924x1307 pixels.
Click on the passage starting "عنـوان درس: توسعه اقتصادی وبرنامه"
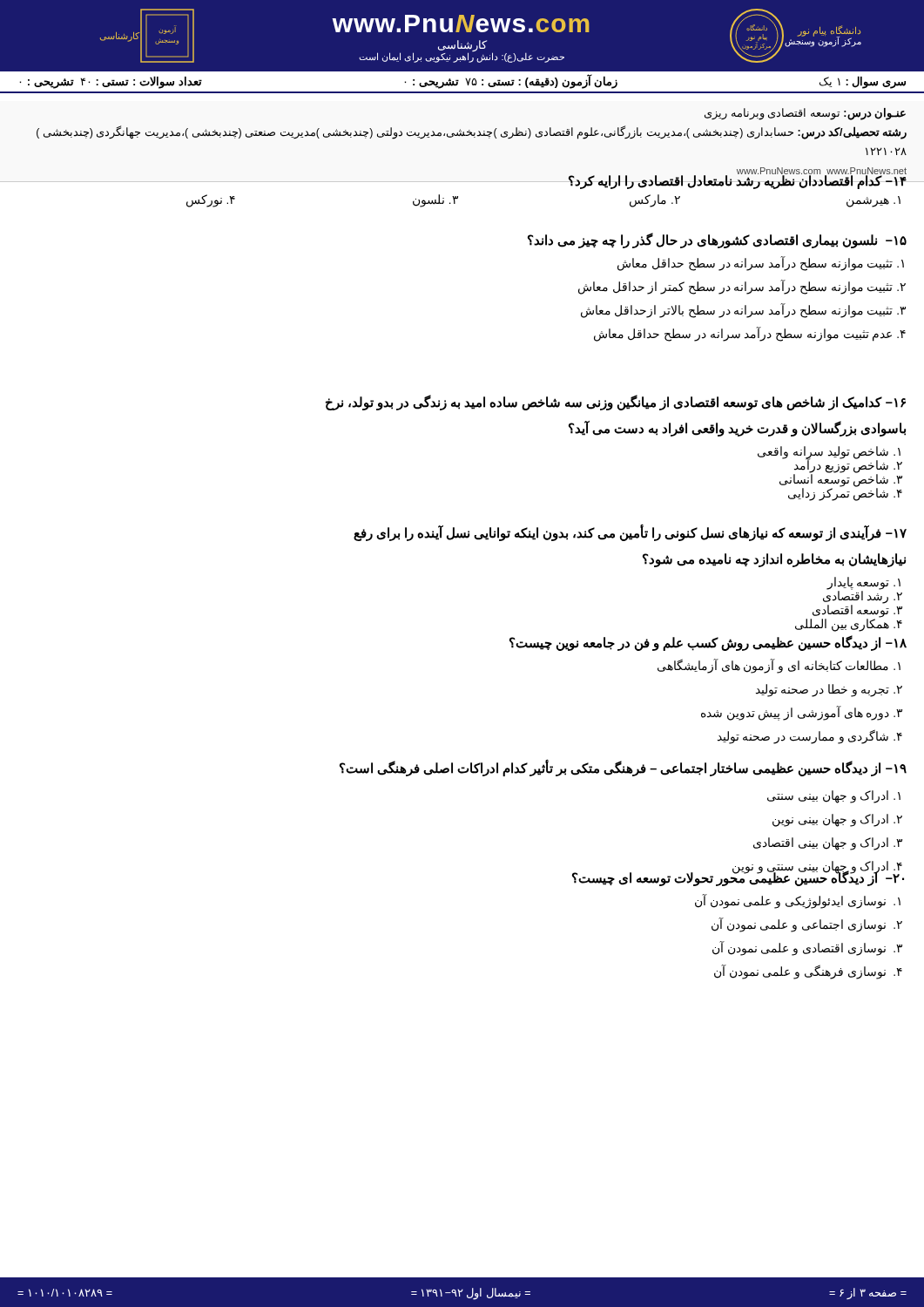pyautogui.click(x=462, y=142)
